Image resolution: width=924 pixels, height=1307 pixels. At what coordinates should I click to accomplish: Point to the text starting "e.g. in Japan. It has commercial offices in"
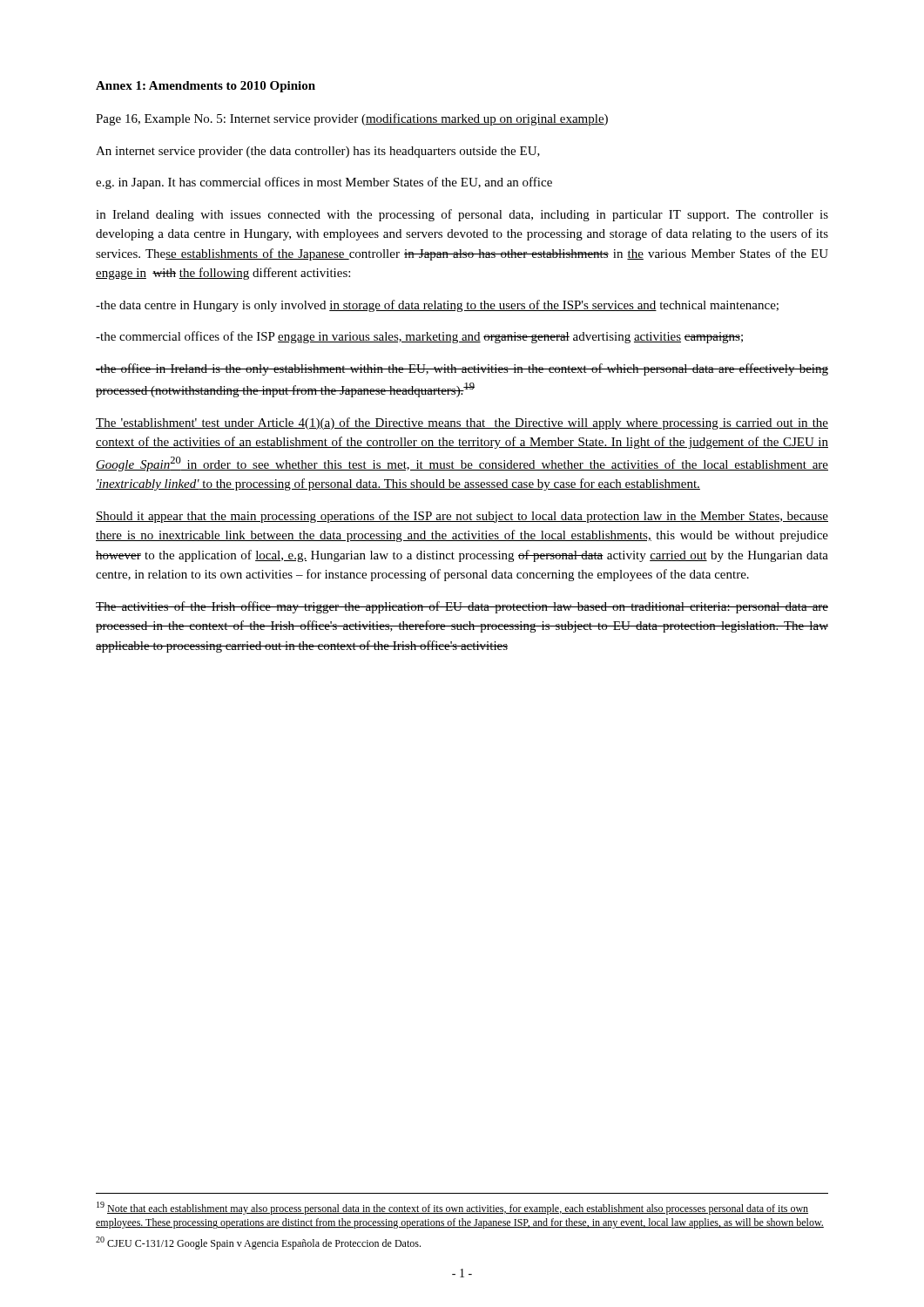click(324, 182)
